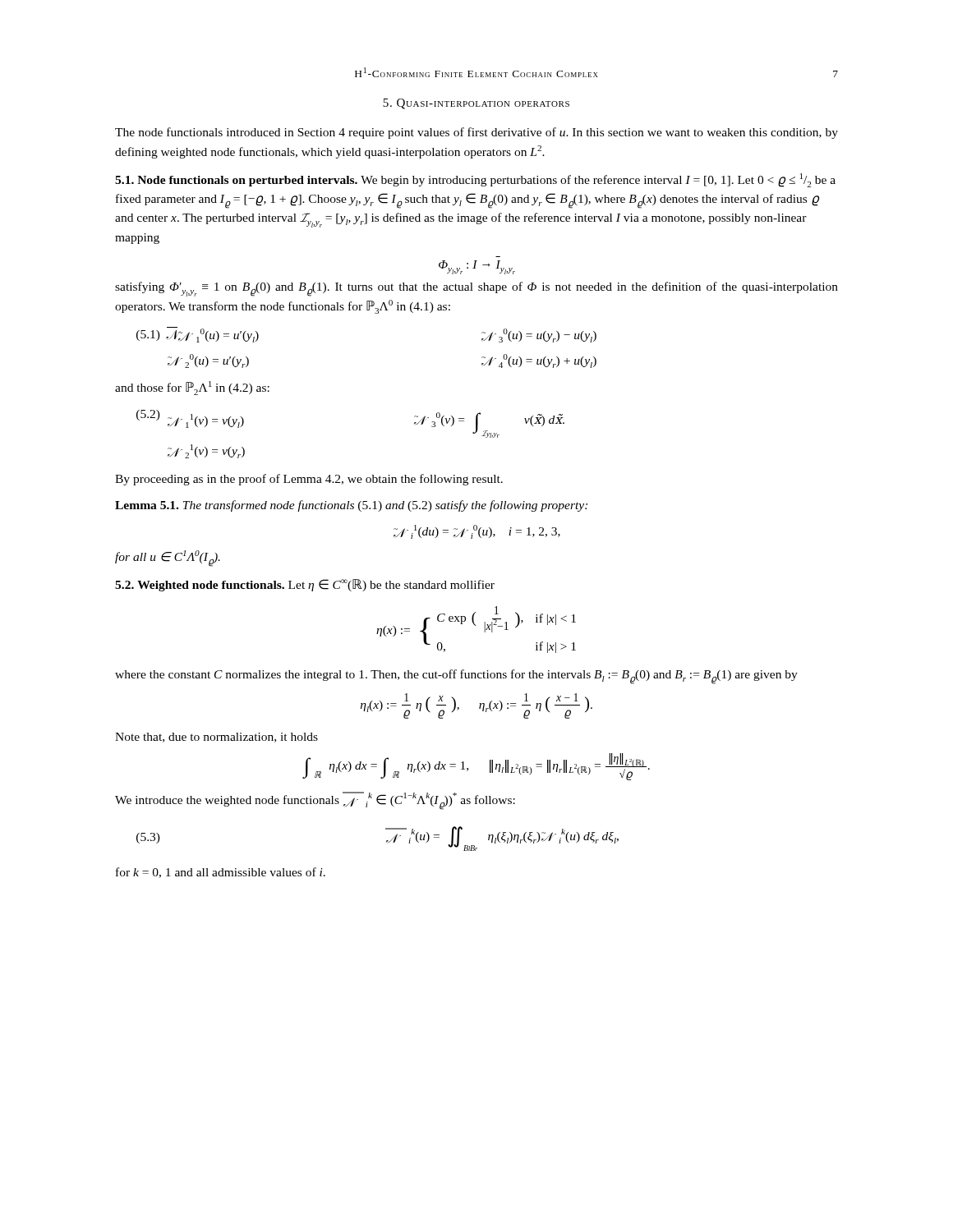Locate the text block starting "The node functionals introduced"
Viewport: 953px width, 1232px height.
pyautogui.click(x=476, y=141)
